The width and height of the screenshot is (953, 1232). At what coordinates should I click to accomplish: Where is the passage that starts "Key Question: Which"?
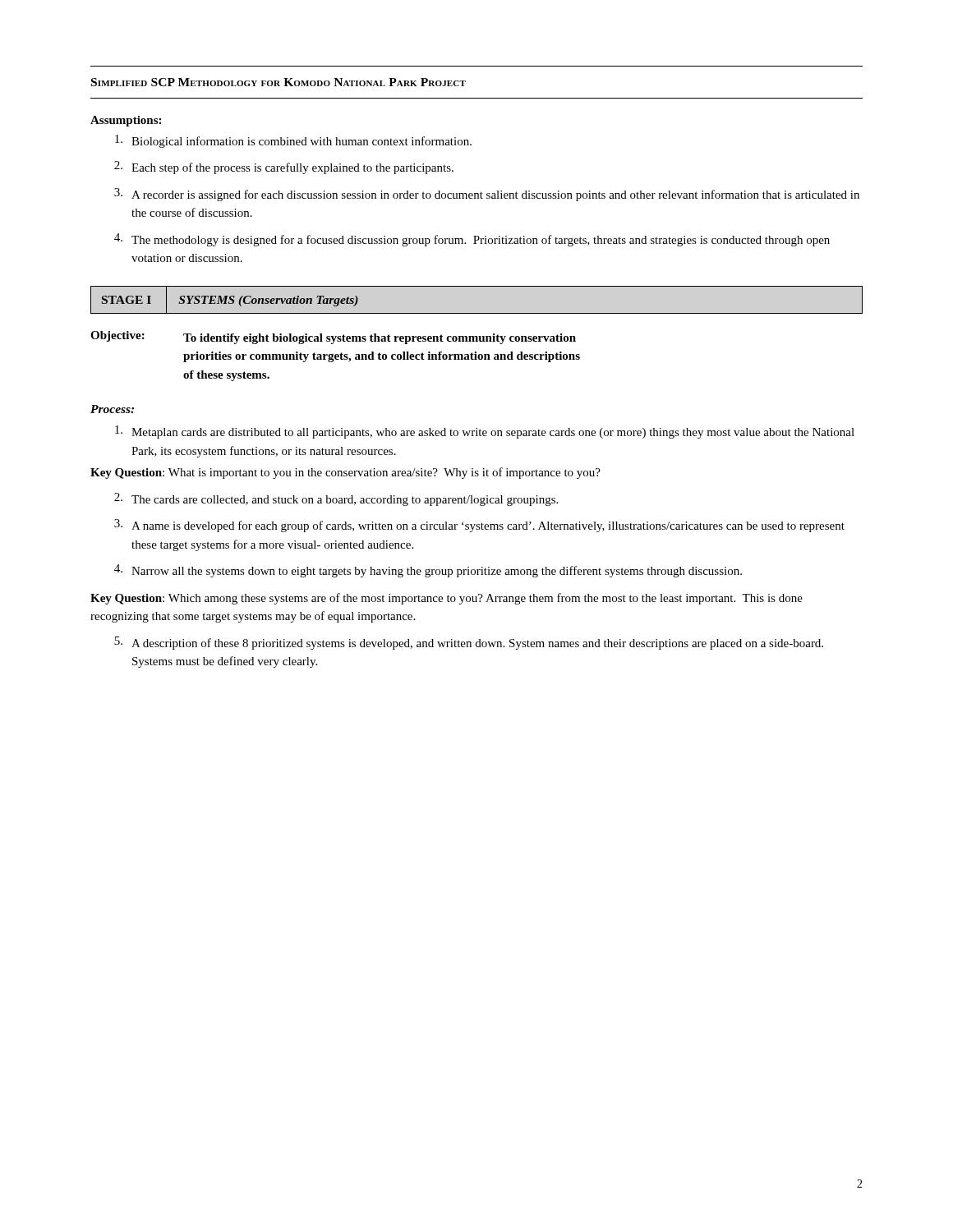446,607
